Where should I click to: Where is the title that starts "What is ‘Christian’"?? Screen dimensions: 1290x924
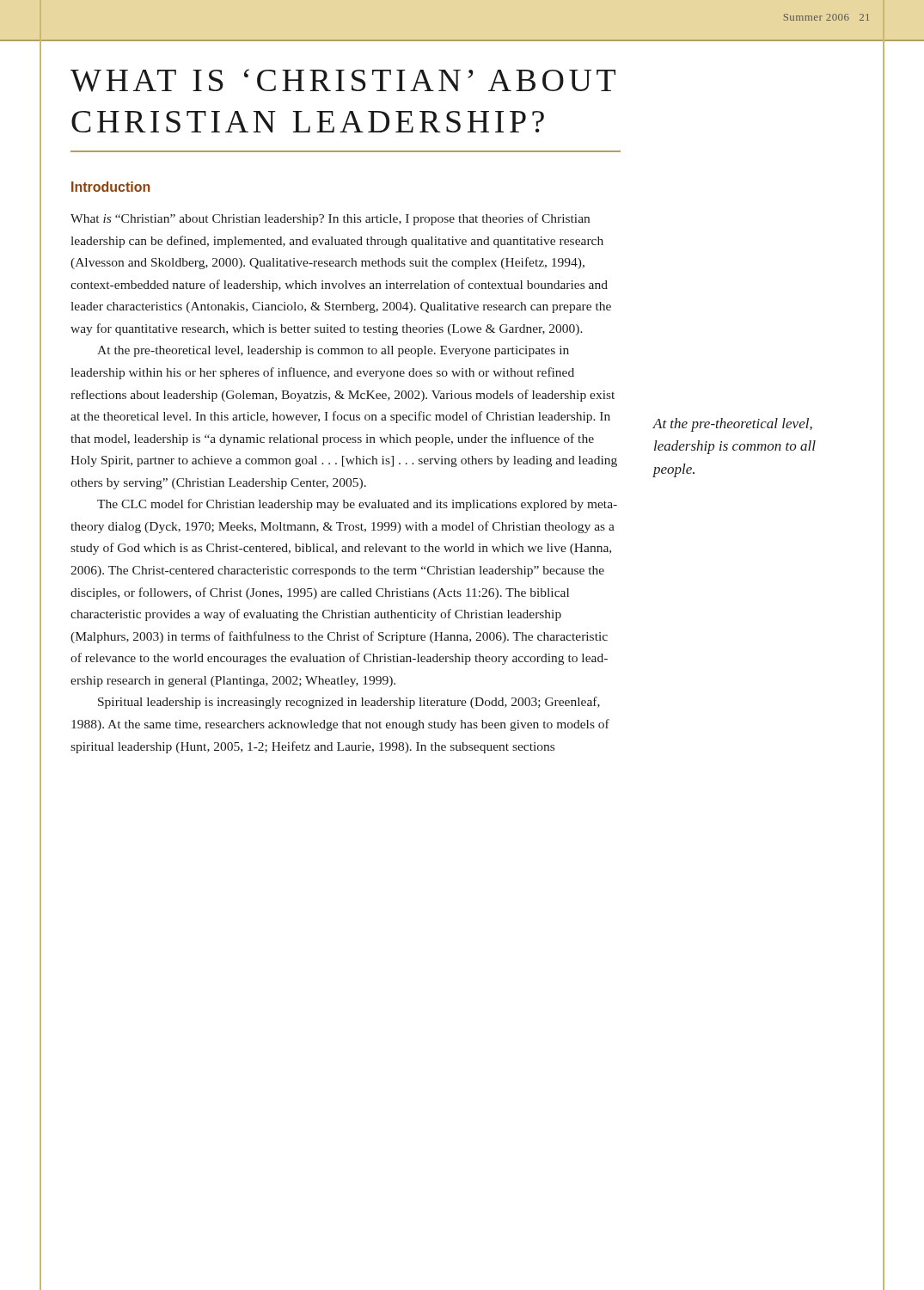(x=346, y=101)
